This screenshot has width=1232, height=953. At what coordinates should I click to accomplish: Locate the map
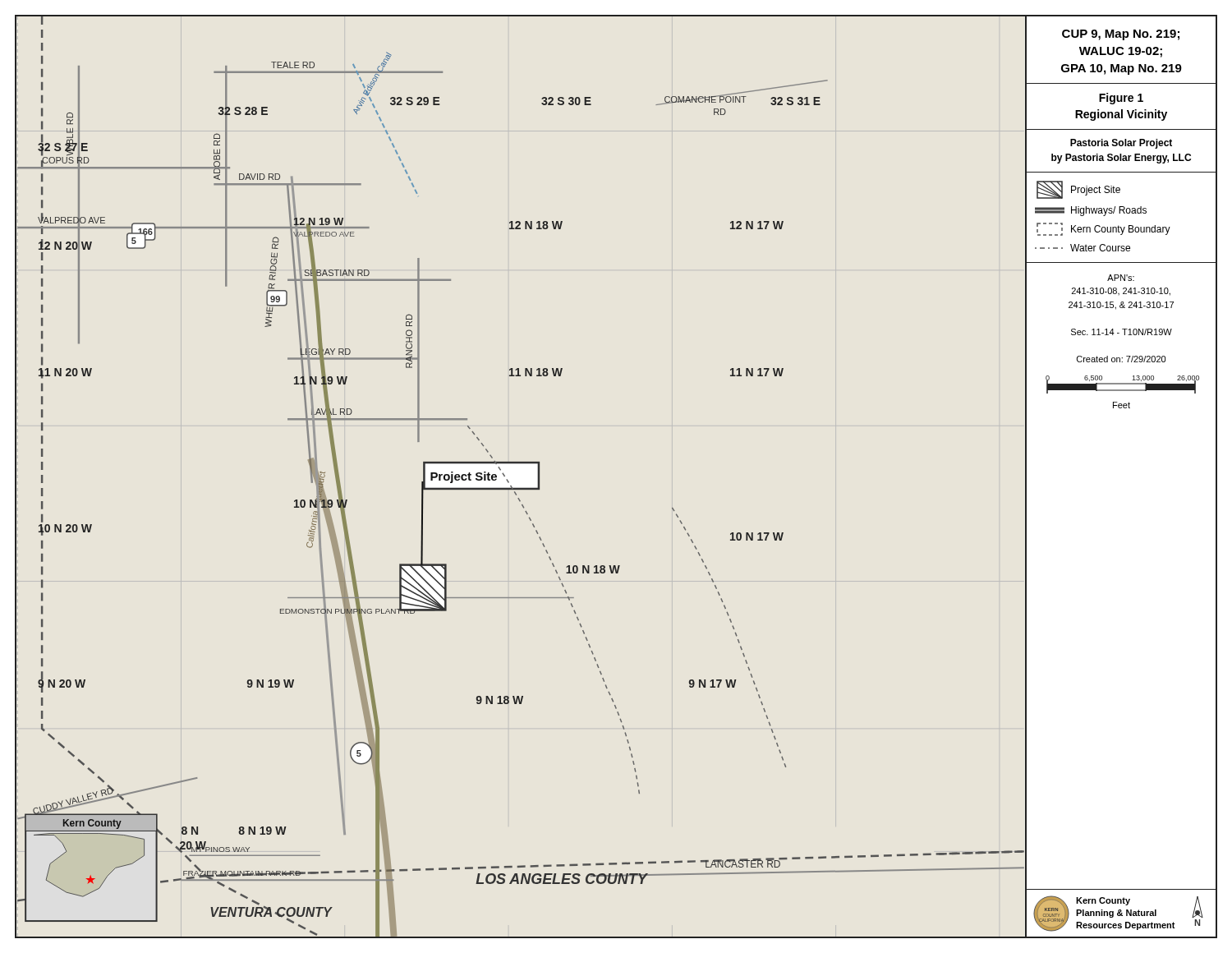521,476
